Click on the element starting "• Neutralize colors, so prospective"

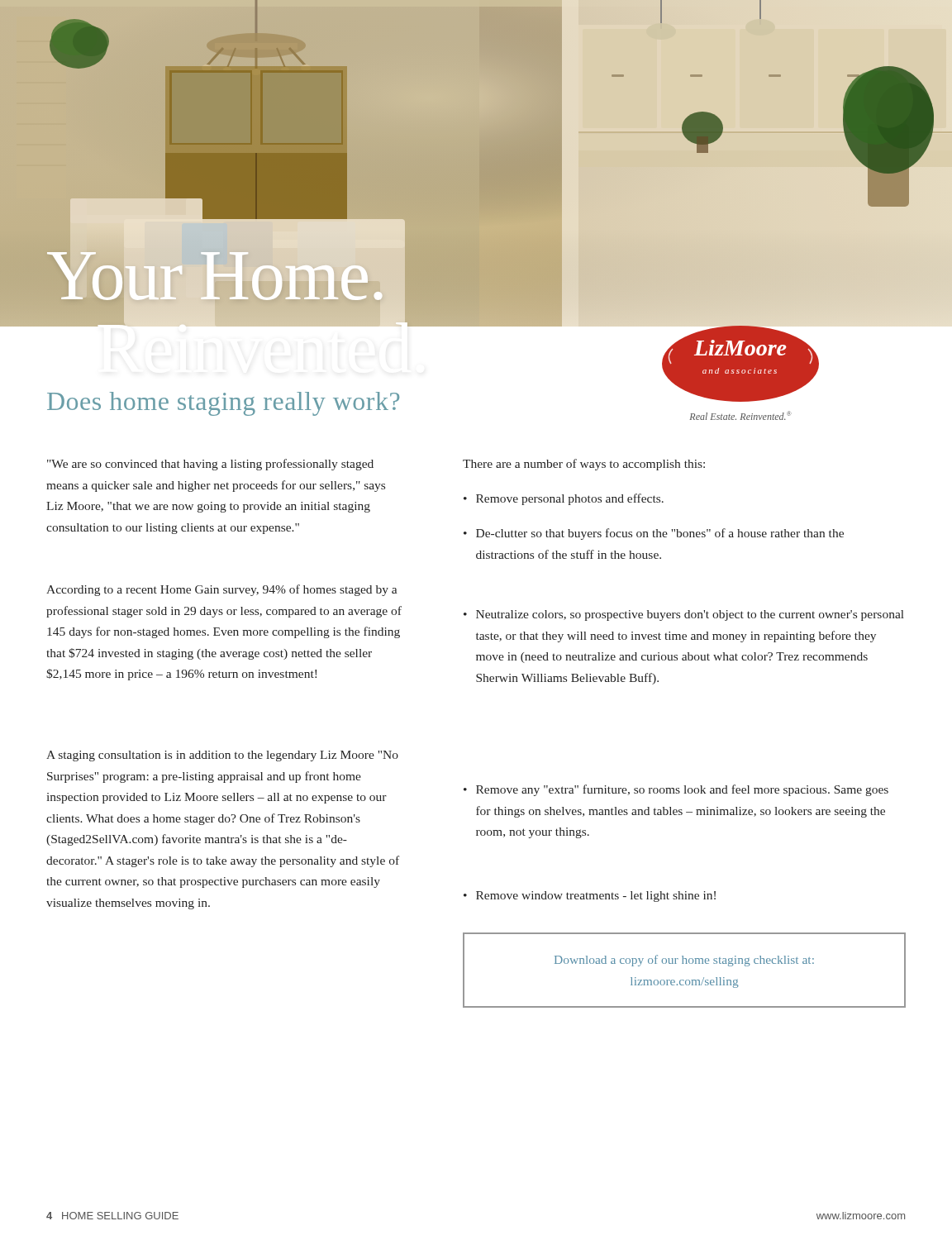click(684, 646)
